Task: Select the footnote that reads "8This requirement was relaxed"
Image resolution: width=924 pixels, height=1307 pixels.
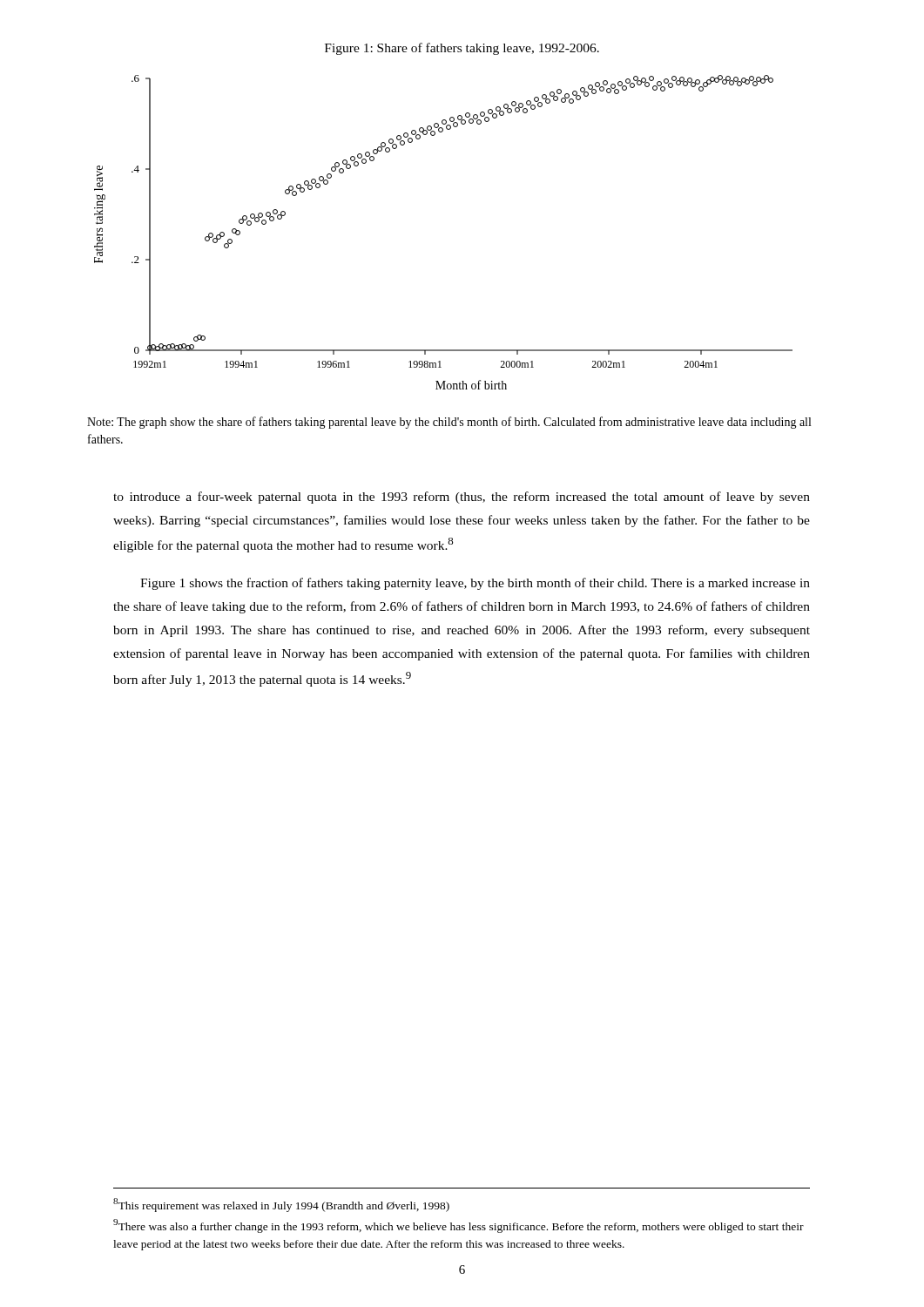Action: (281, 1204)
